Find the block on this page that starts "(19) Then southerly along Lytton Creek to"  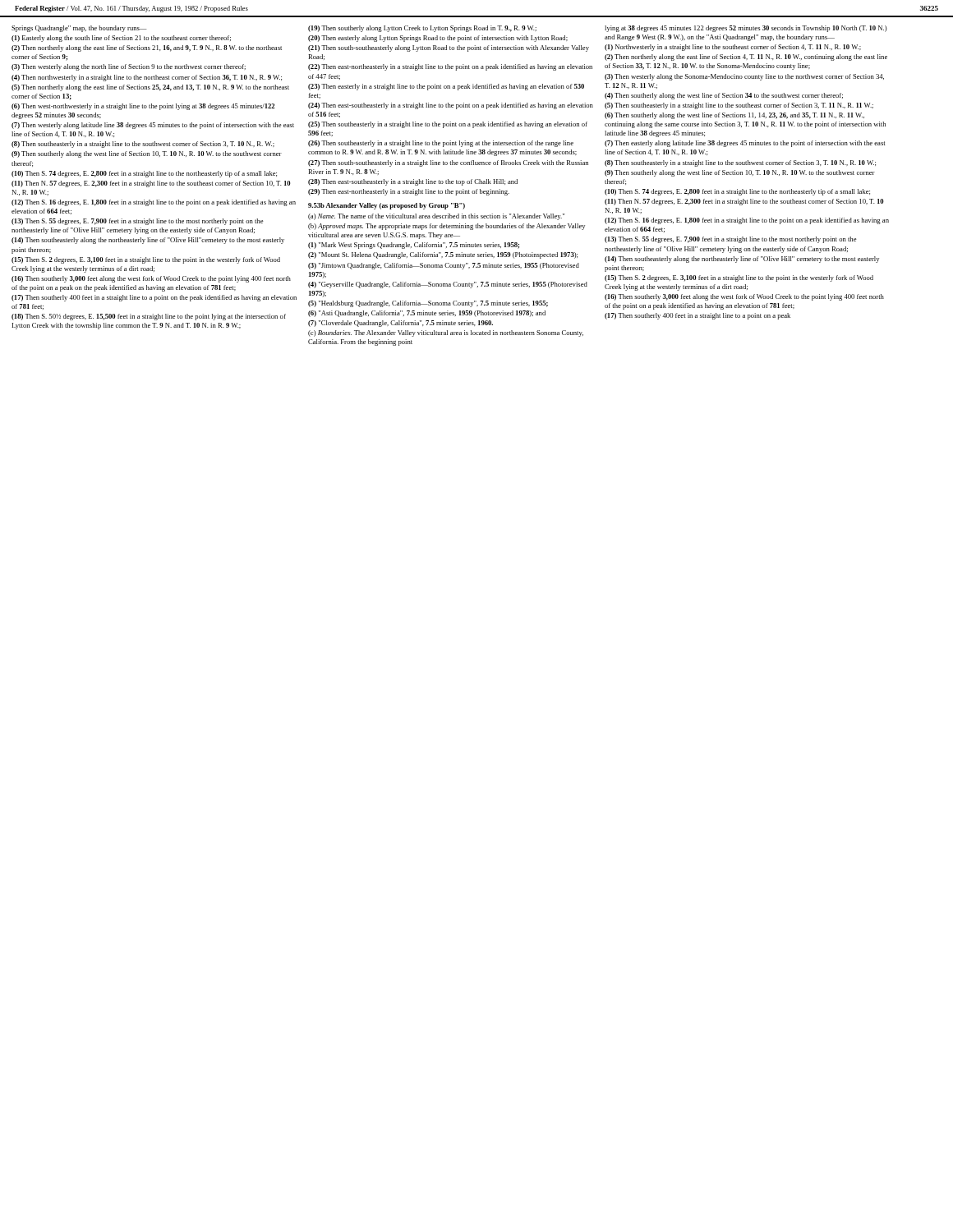pyautogui.click(x=451, y=110)
